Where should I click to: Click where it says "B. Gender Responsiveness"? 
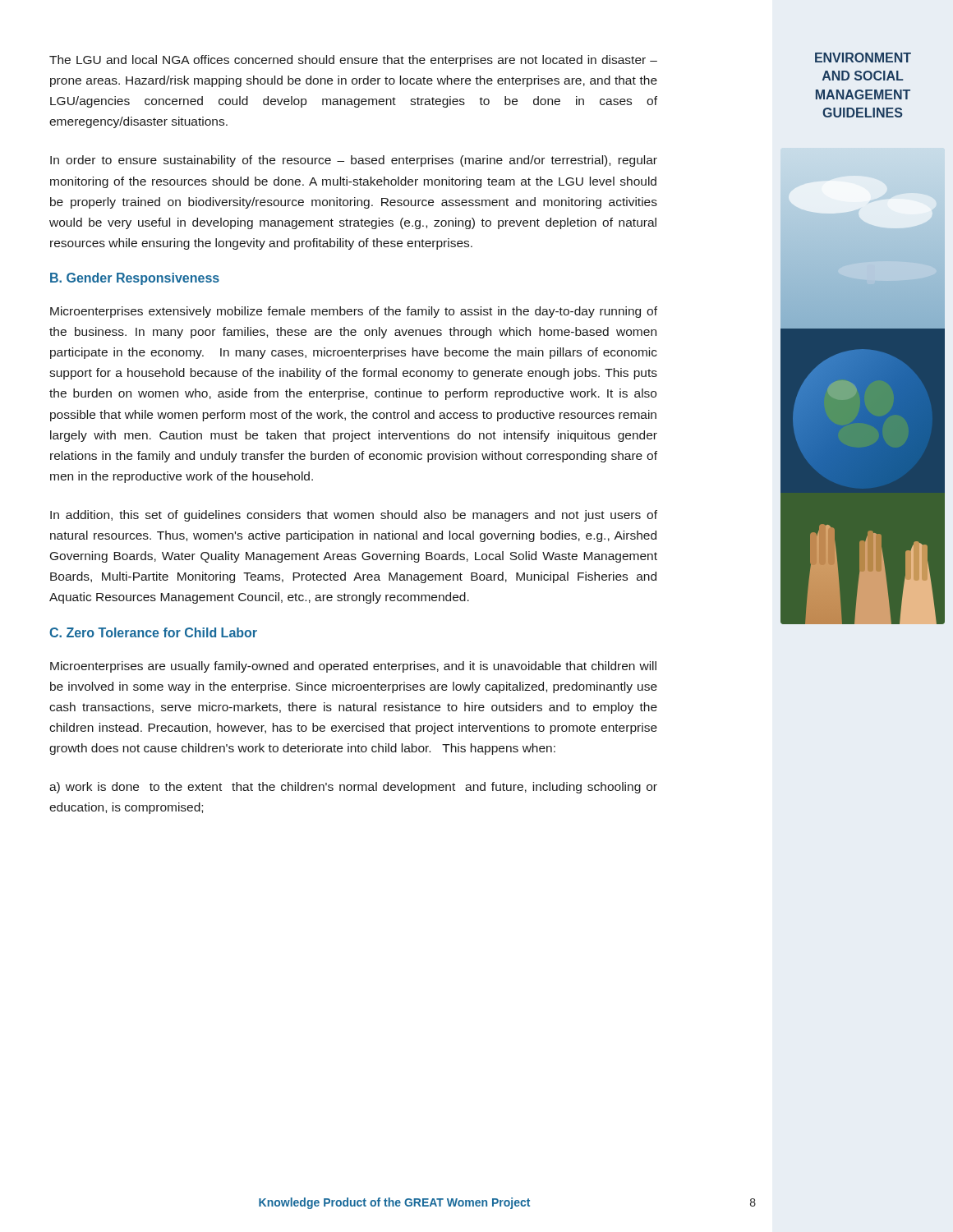pyautogui.click(x=134, y=278)
